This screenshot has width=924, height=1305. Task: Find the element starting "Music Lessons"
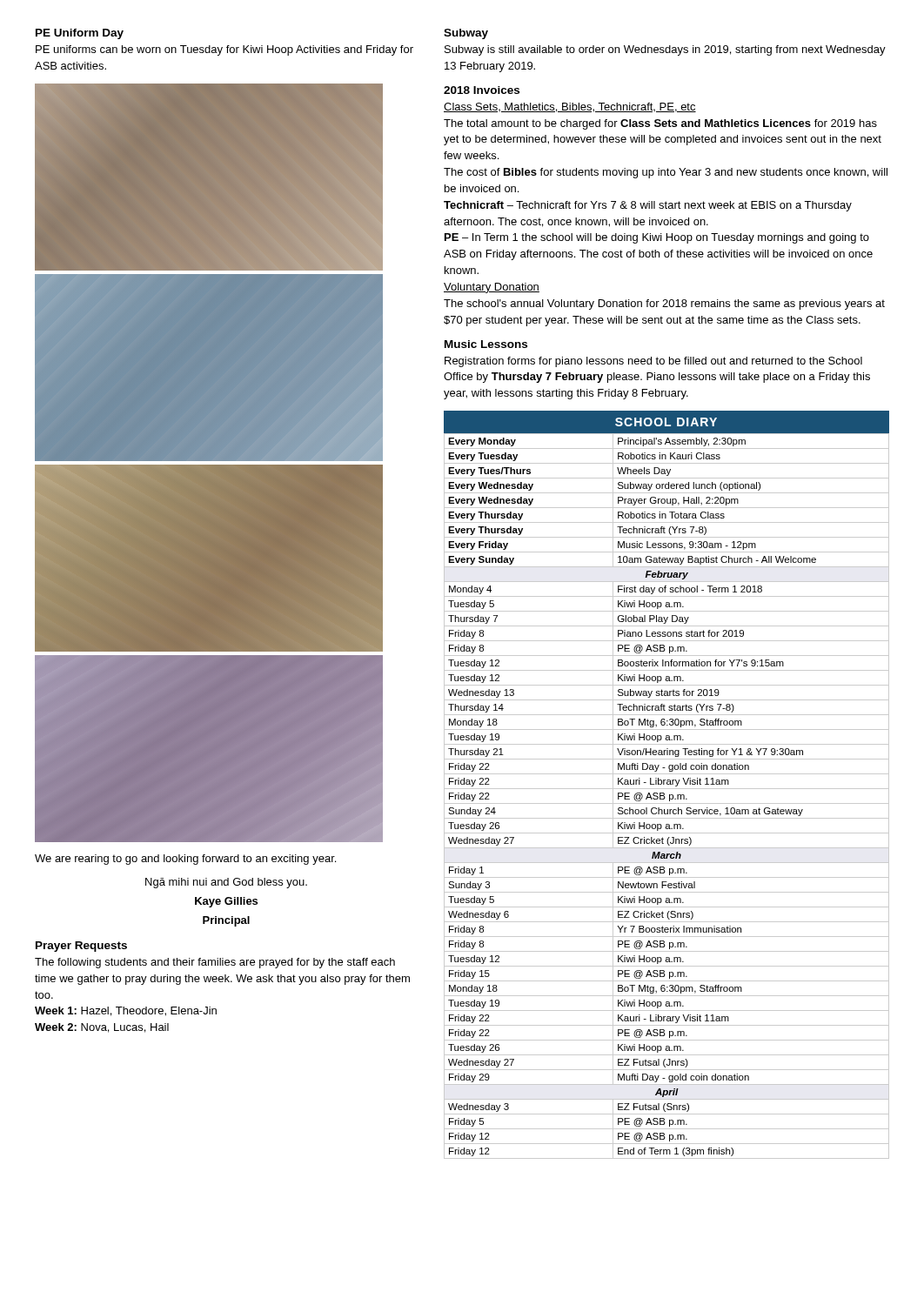486,344
